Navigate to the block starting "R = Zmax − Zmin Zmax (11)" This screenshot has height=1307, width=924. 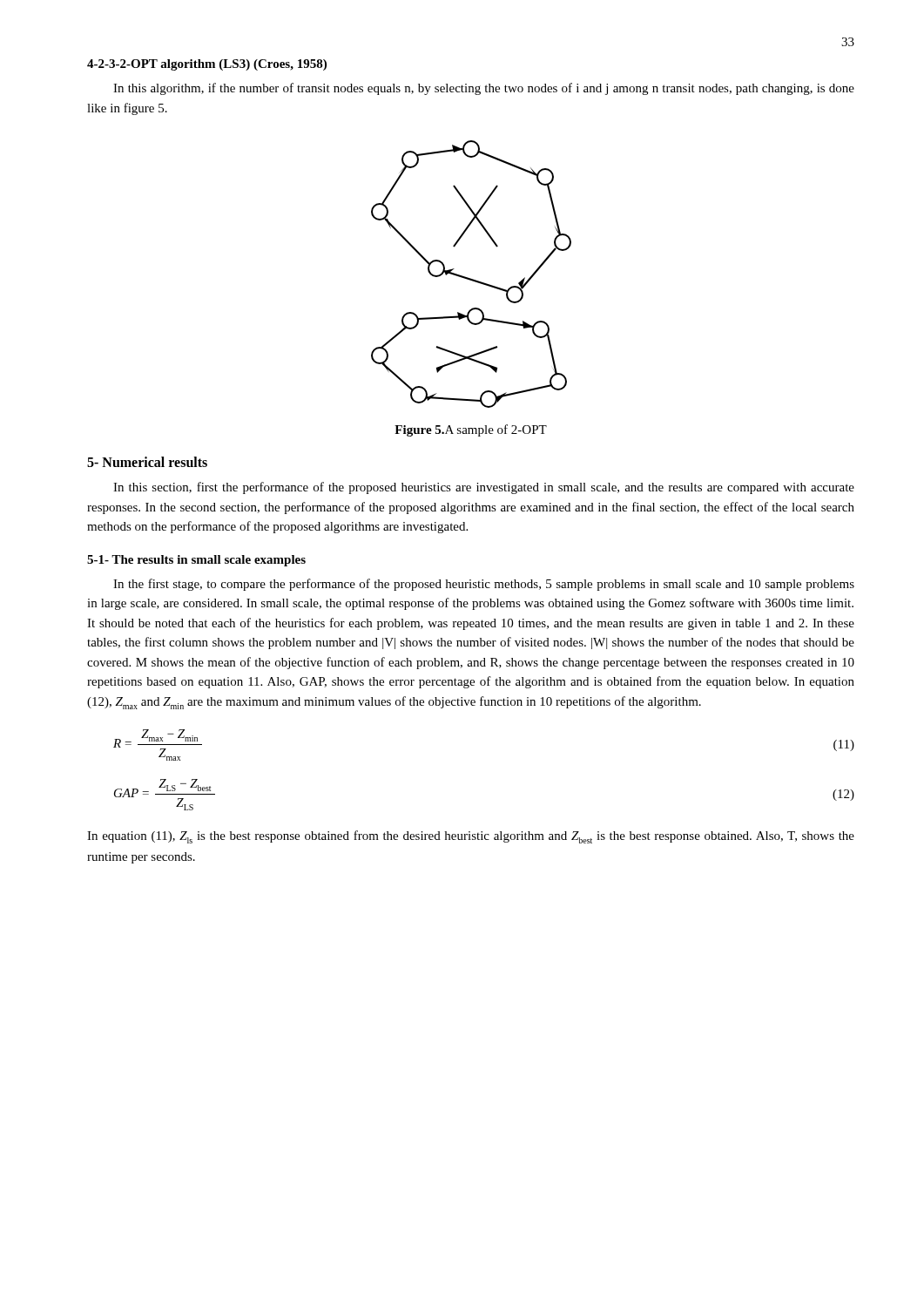pos(169,745)
